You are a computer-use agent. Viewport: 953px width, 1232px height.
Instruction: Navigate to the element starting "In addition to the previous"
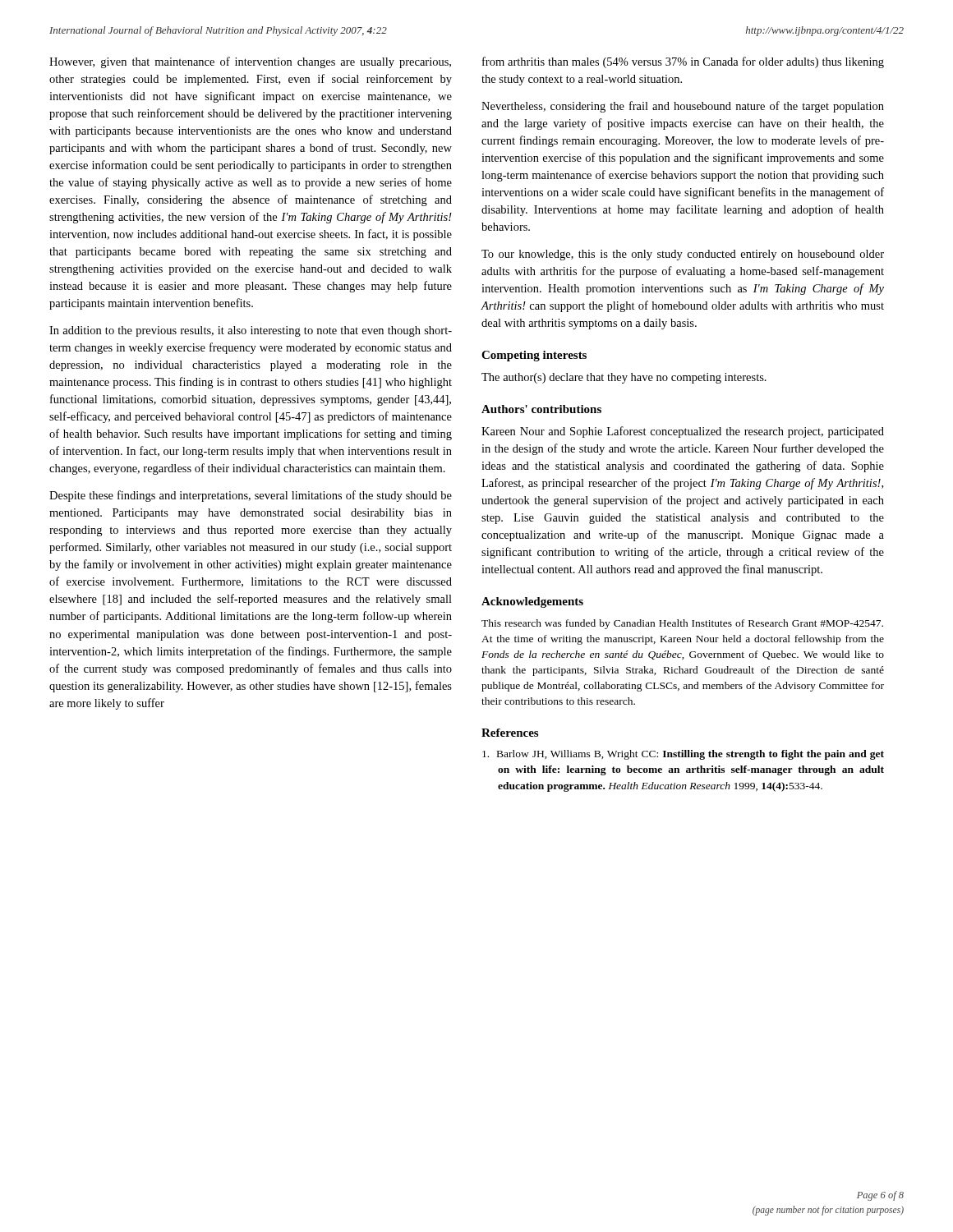[x=251, y=399]
